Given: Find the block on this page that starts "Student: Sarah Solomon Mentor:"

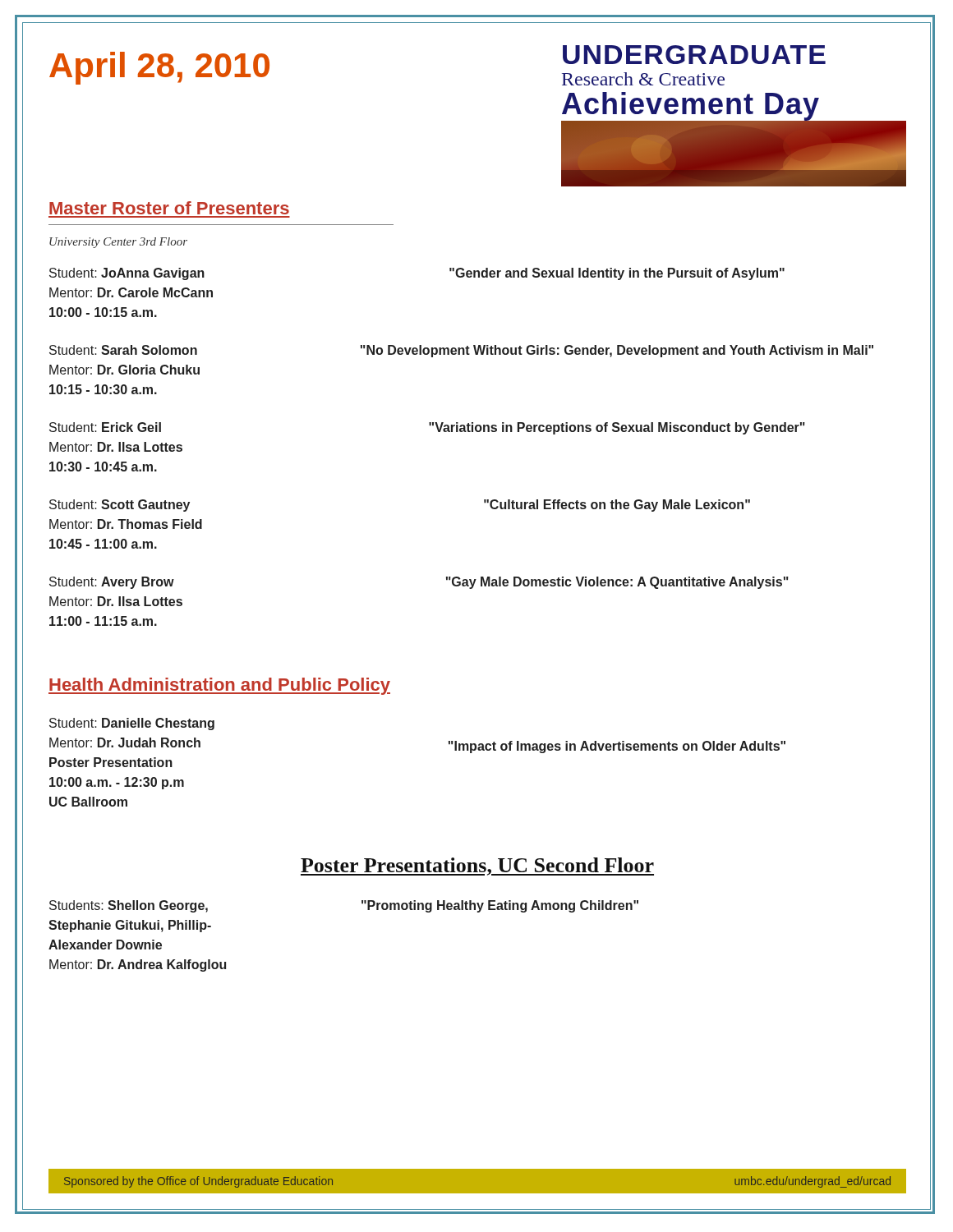Looking at the screenshot, I should click(461, 351).
